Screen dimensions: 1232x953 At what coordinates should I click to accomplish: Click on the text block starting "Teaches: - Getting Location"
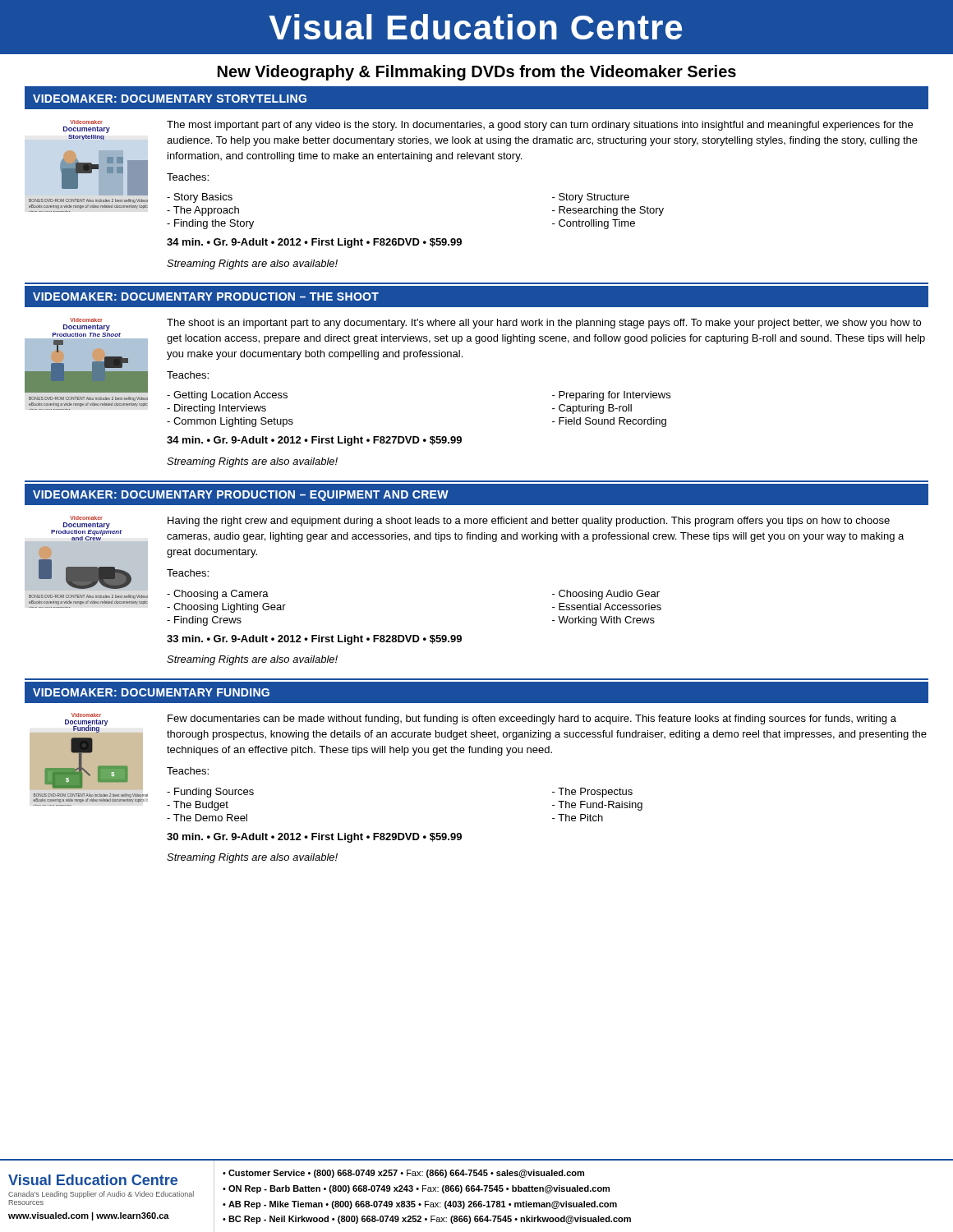pos(548,398)
